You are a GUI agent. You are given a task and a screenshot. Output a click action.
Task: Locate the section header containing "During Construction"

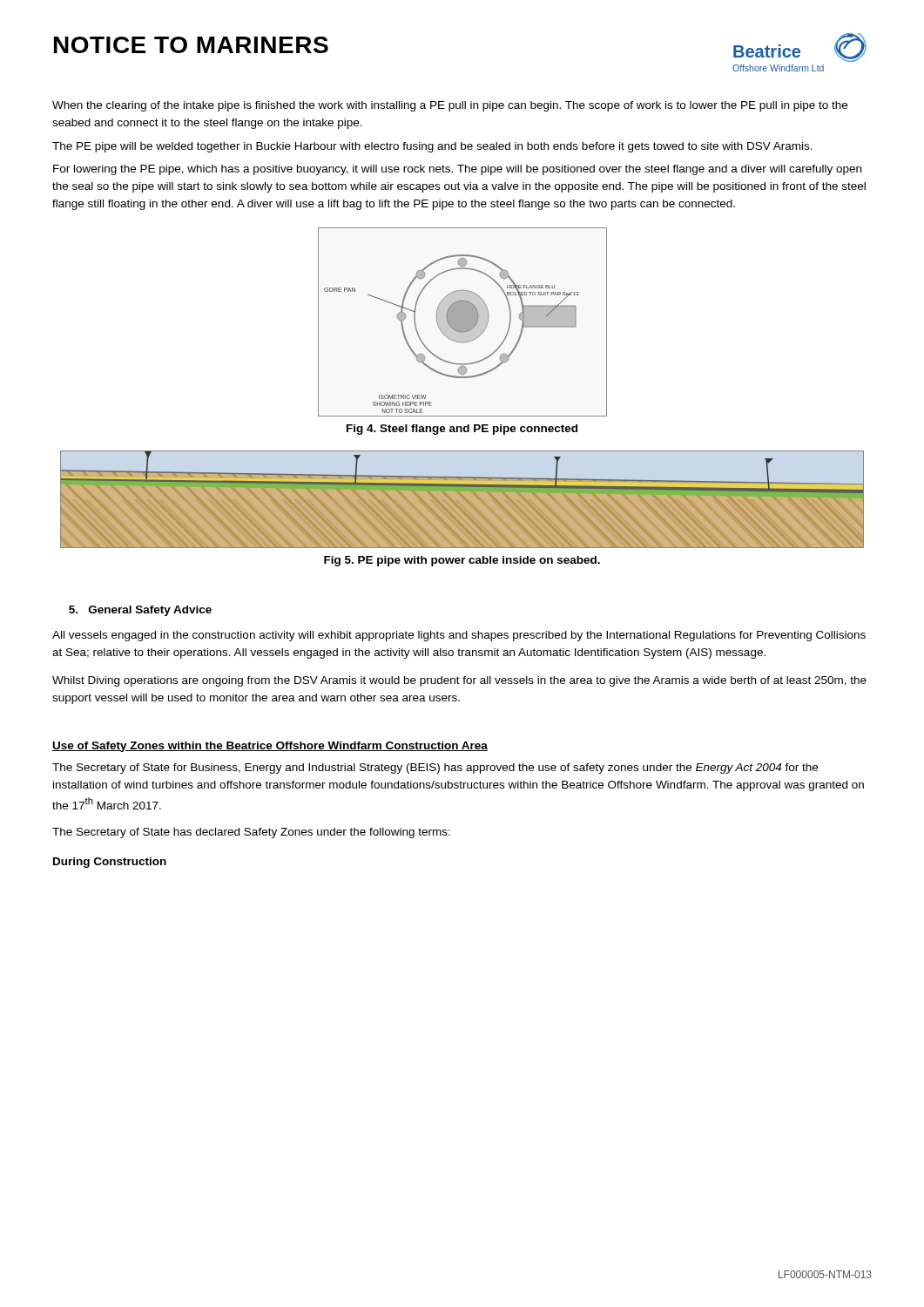coord(109,861)
